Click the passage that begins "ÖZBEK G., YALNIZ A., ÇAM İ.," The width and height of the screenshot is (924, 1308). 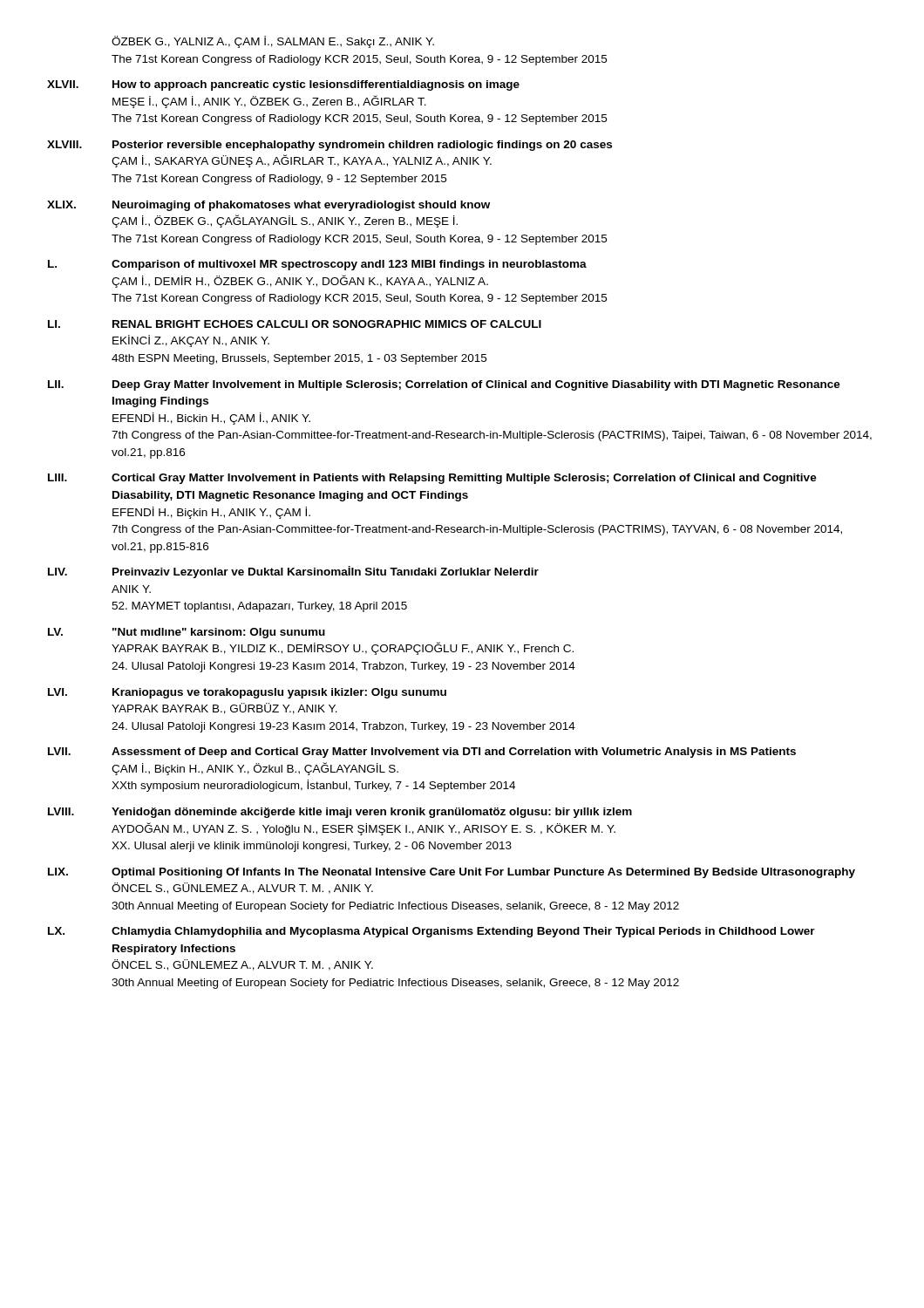(x=360, y=50)
